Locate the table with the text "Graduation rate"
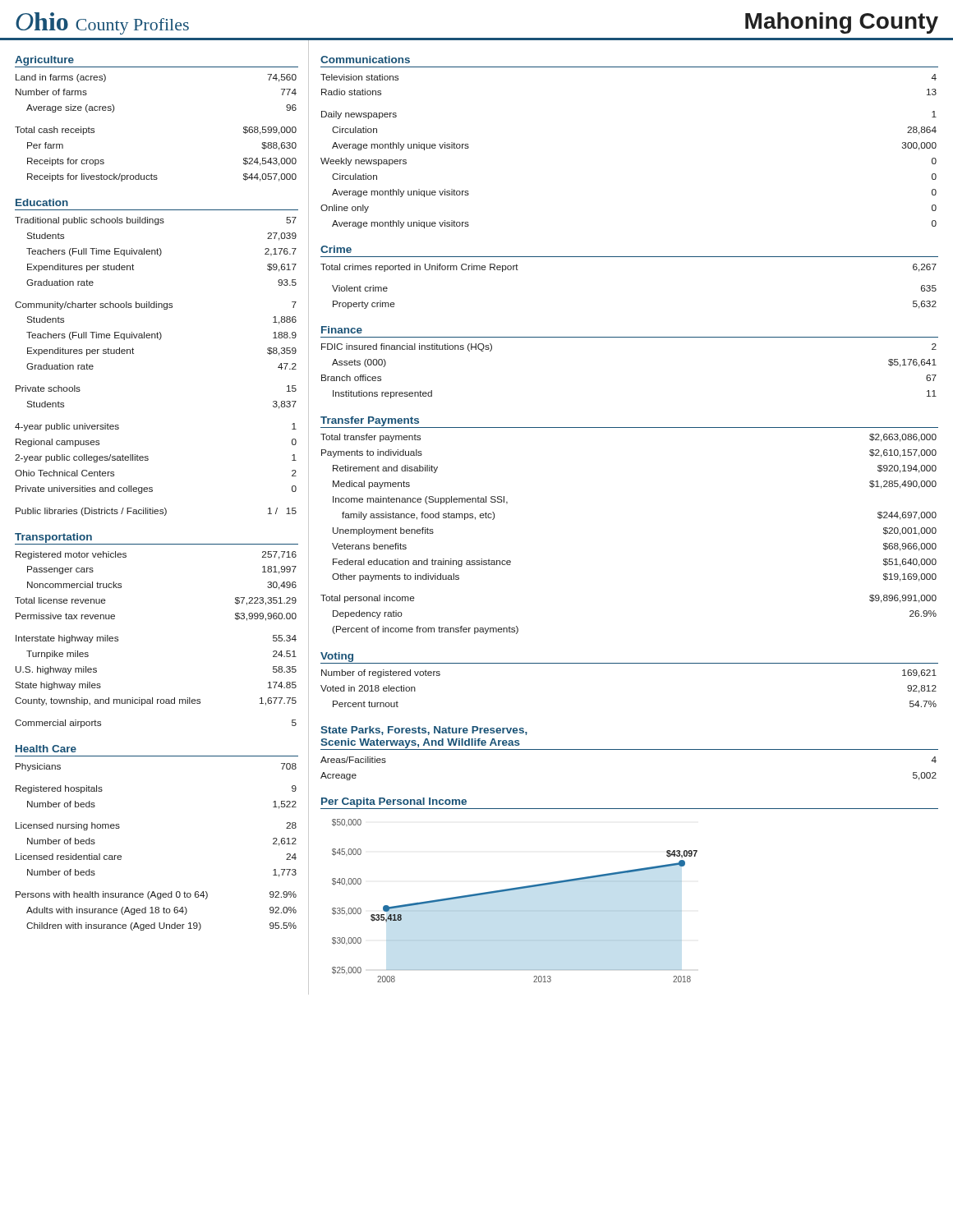 (x=156, y=366)
